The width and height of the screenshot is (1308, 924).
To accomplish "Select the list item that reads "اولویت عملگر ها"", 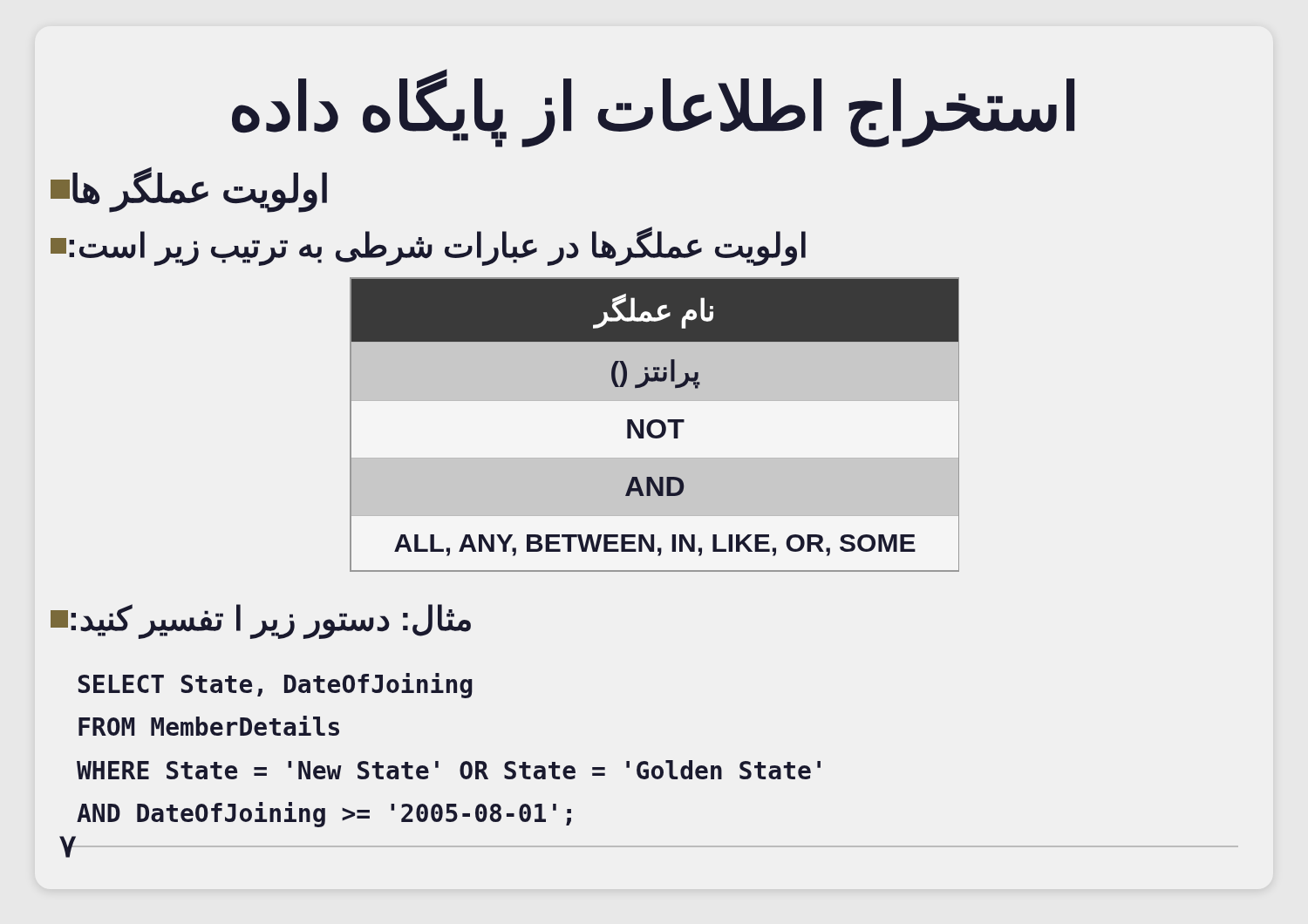I will (x=190, y=189).
